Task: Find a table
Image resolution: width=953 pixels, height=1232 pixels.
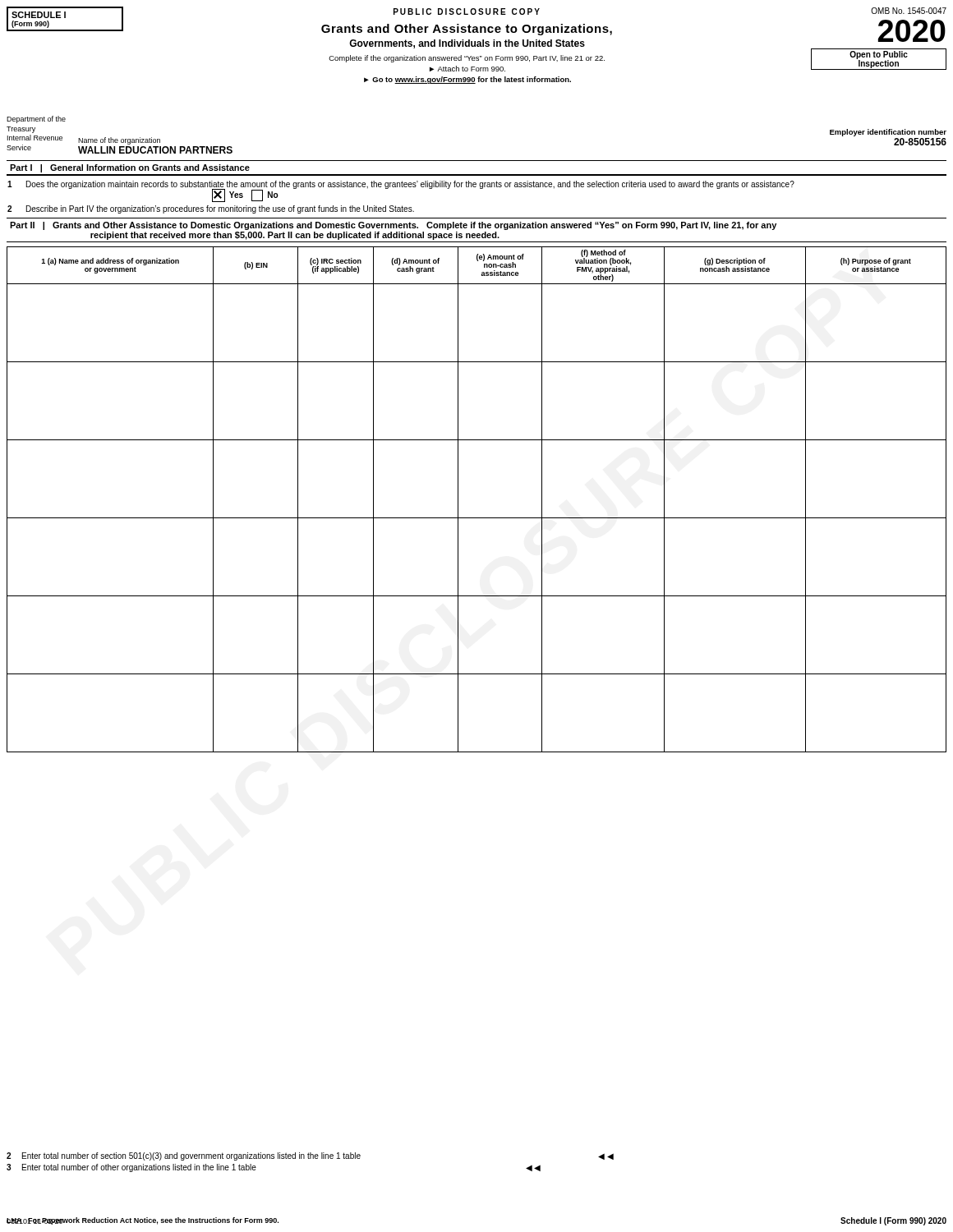Action: click(x=476, y=499)
